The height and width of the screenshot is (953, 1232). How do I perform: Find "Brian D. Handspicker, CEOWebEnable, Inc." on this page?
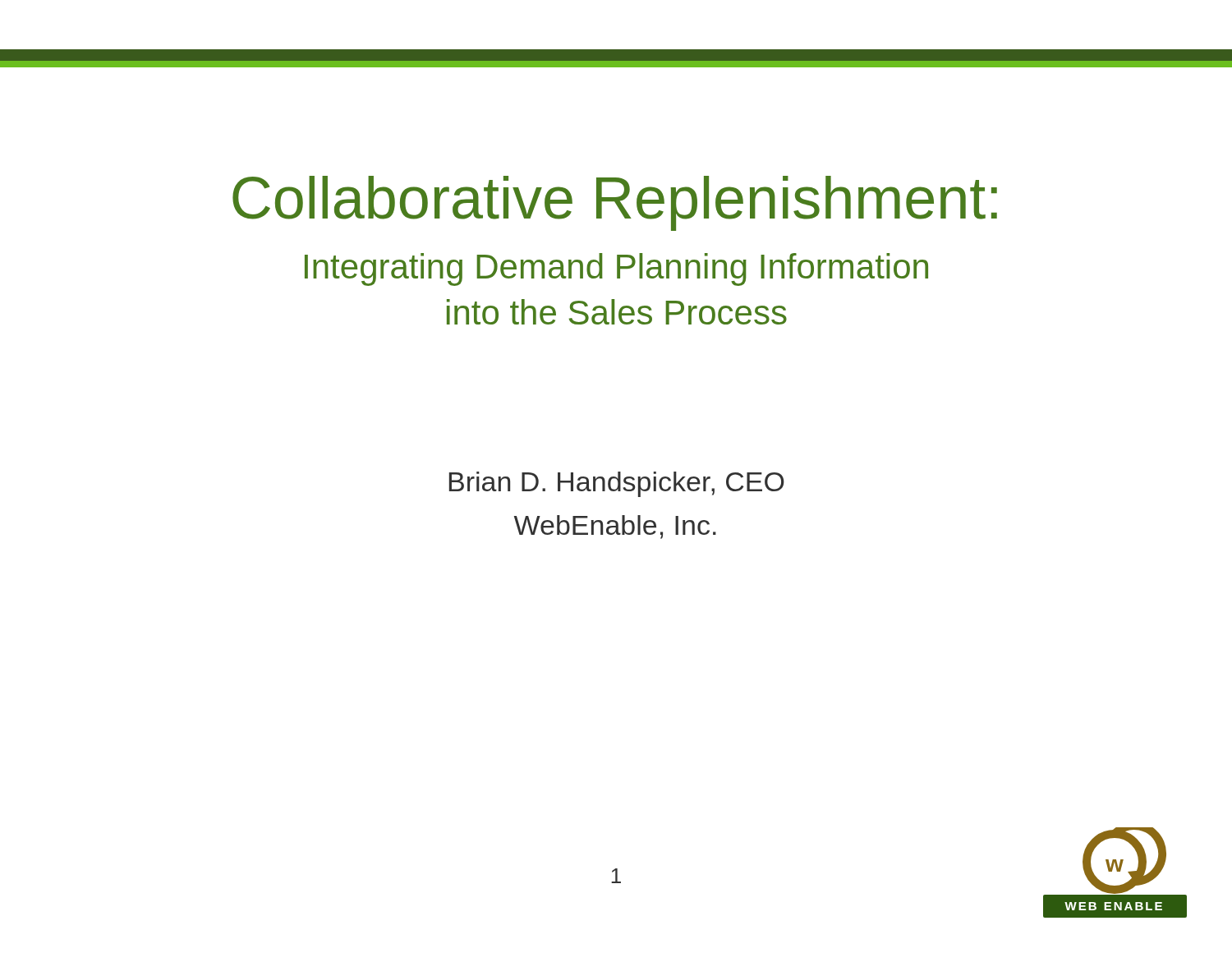click(616, 503)
